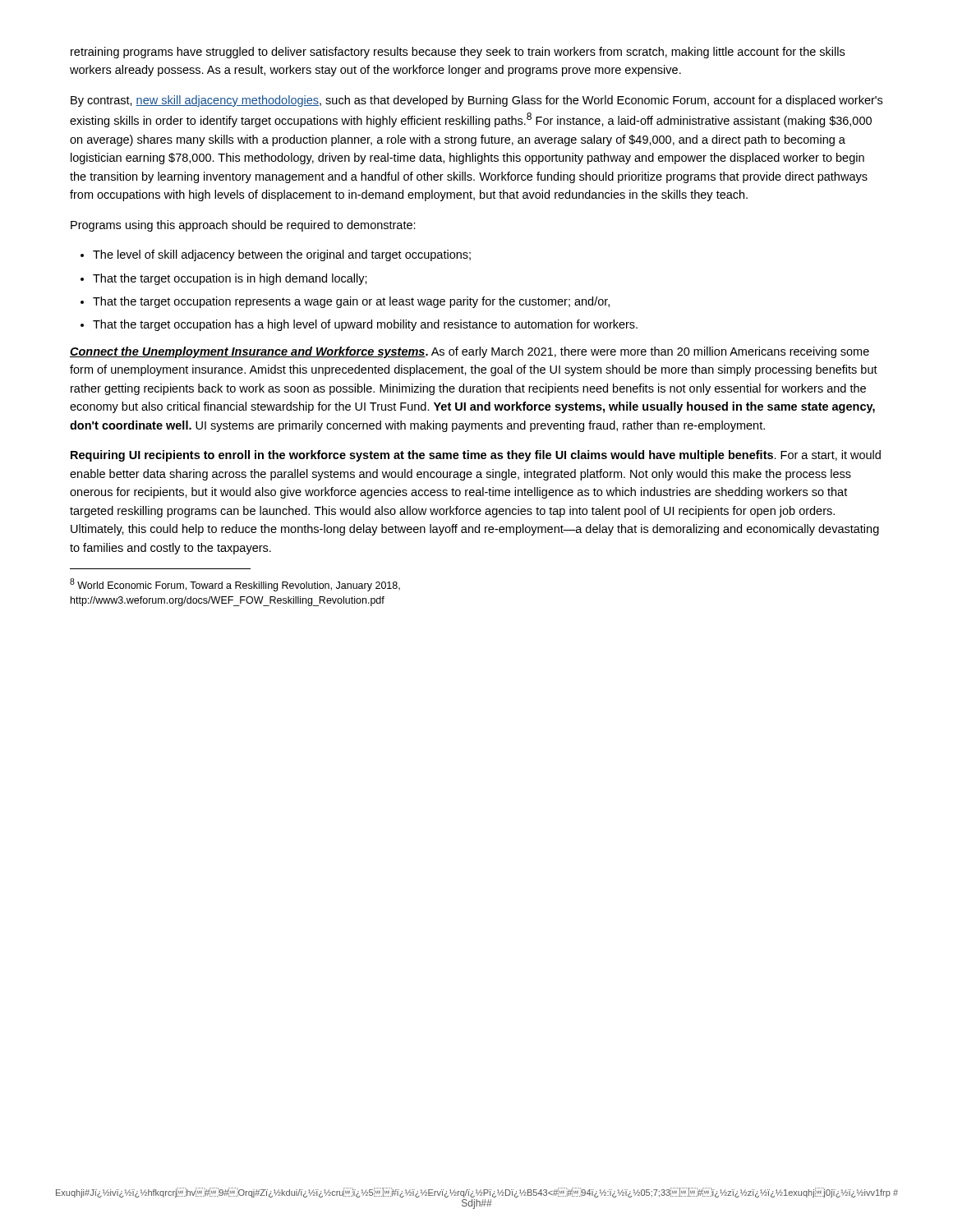Find the element starting "That the target occupation has a high"
The image size is (953, 1232).
tap(366, 325)
